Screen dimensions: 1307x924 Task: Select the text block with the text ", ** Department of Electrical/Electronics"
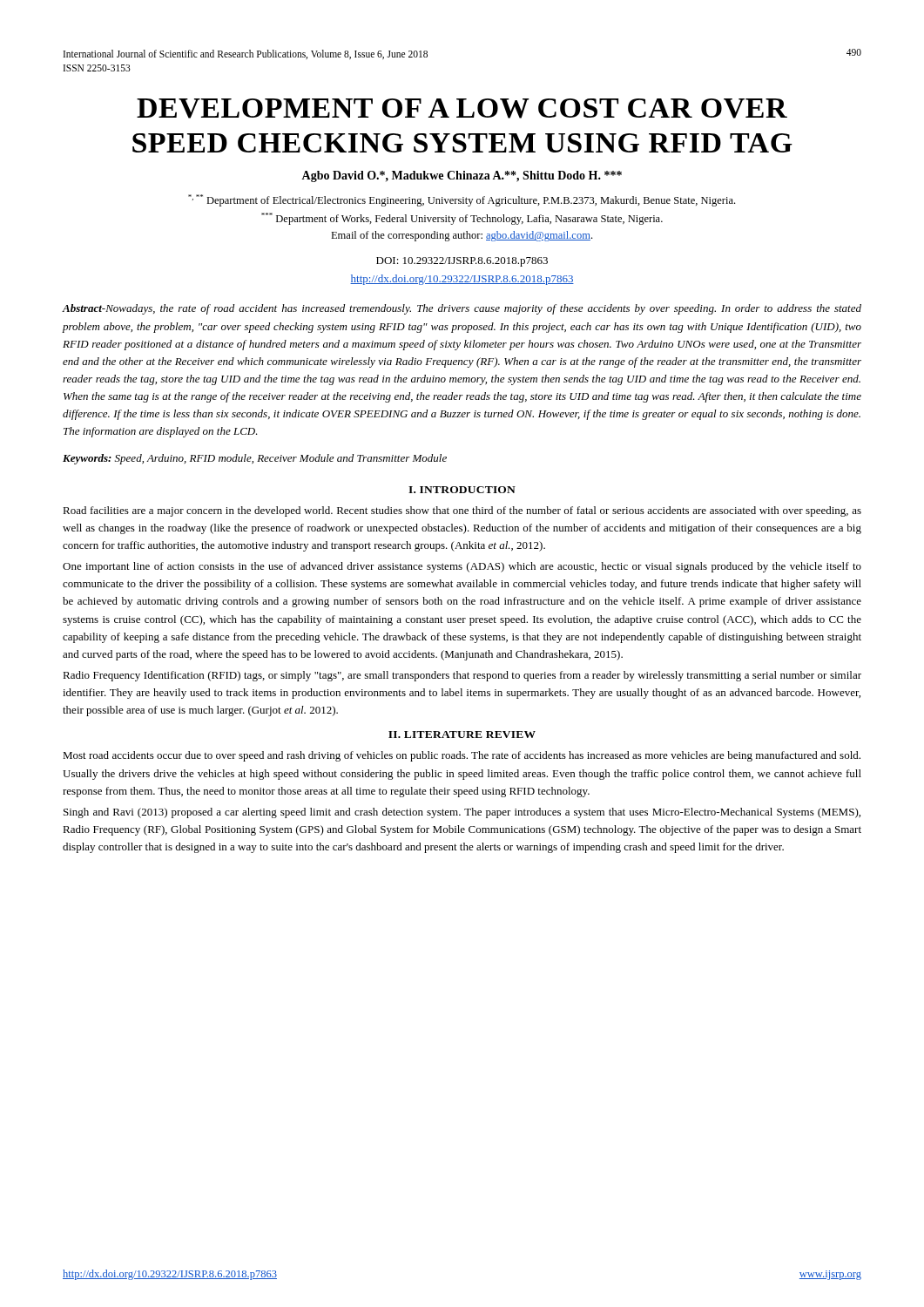click(462, 217)
